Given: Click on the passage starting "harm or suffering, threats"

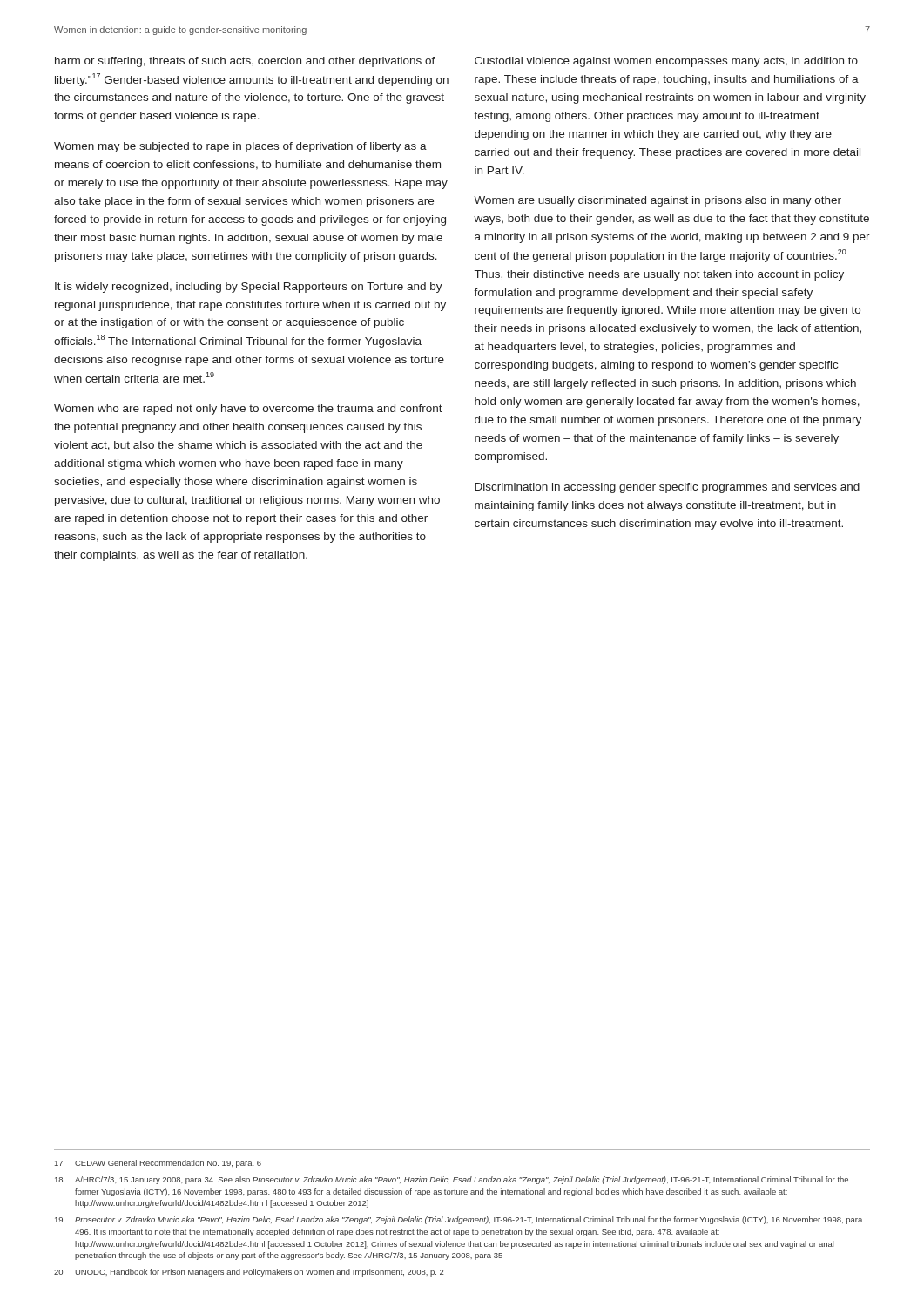Looking at the screenshot, I should tap(252, 89).
